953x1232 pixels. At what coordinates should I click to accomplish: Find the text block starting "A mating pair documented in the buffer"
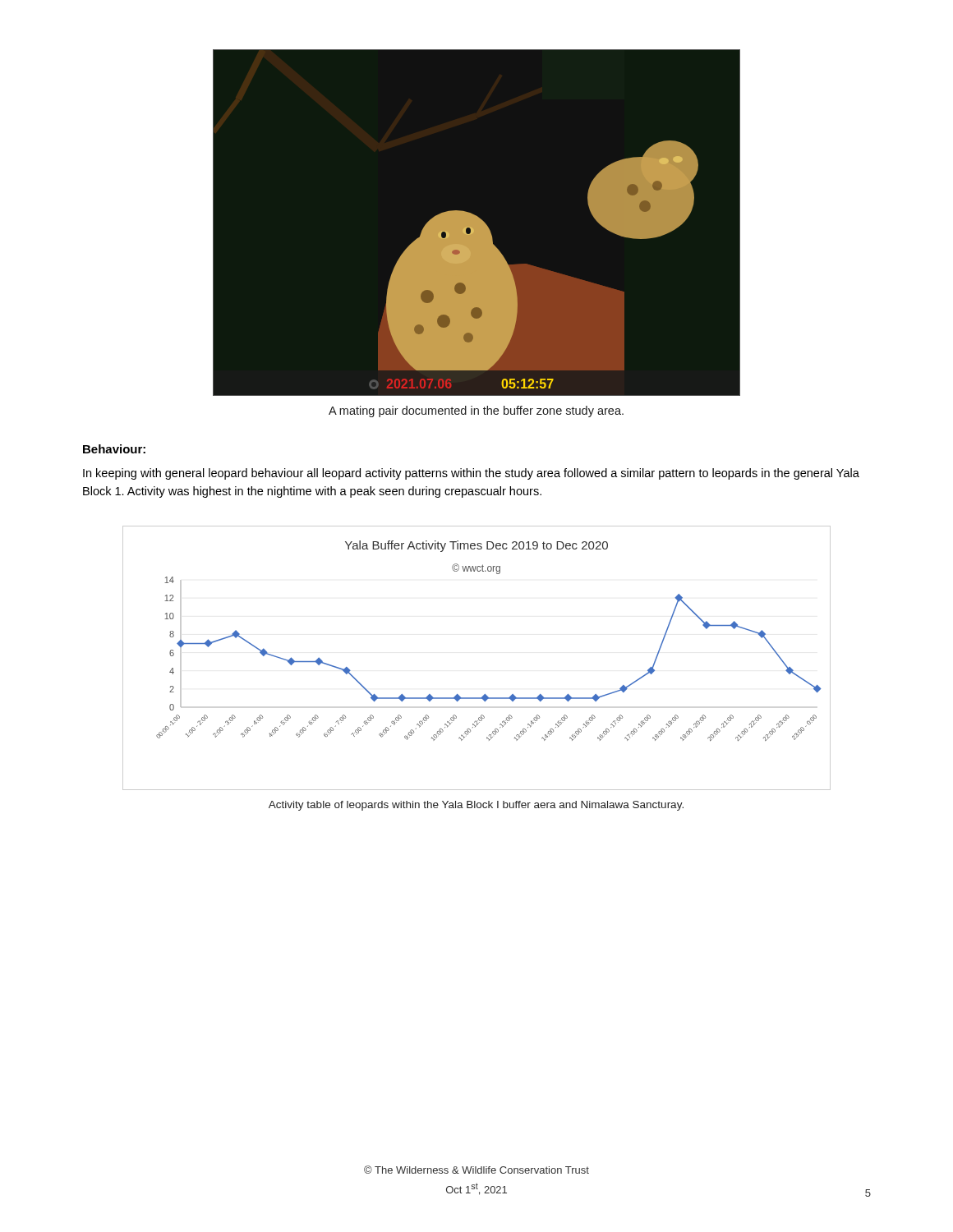[476, 411]
